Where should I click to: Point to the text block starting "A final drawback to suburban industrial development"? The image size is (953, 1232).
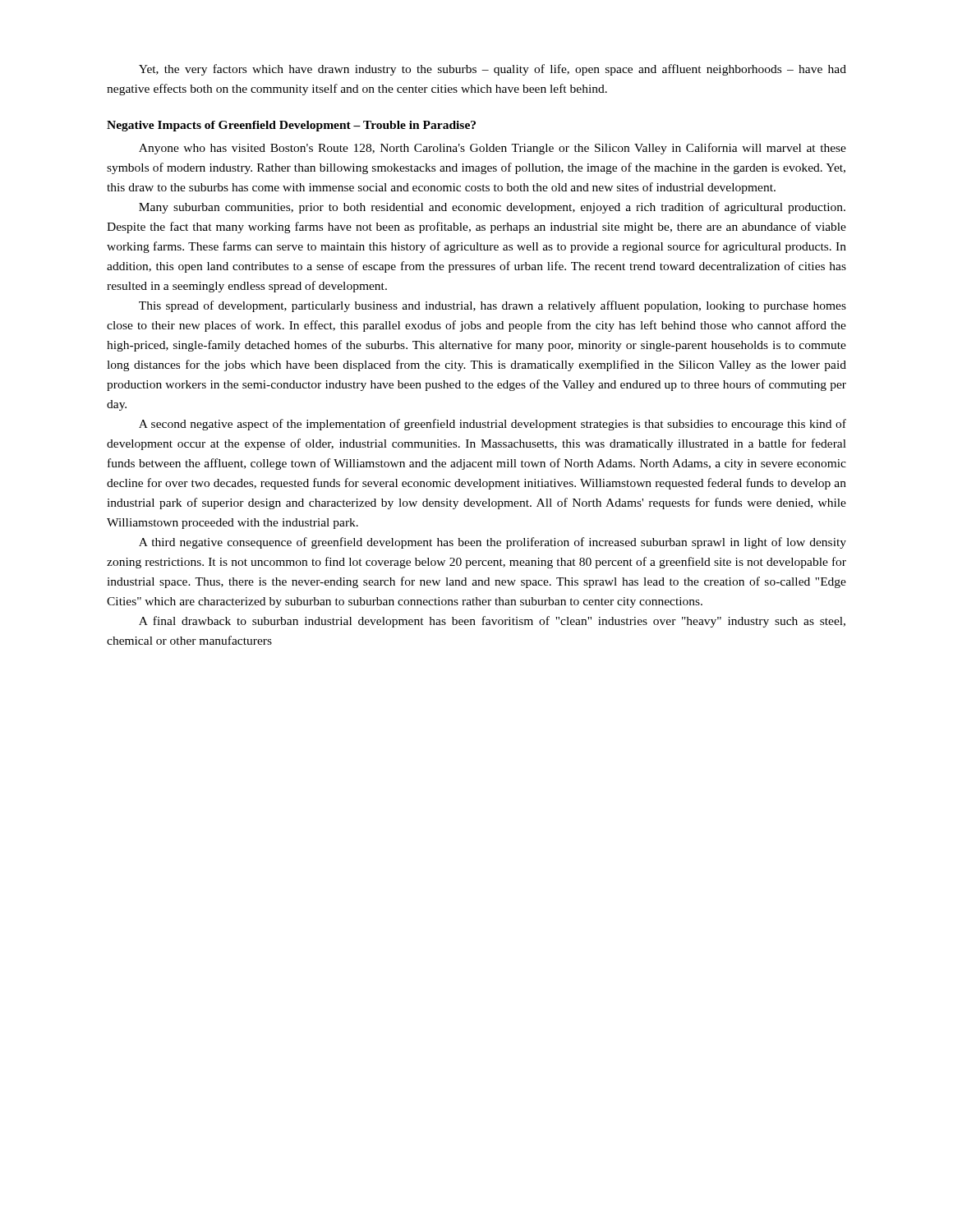(x=476, y=631)
